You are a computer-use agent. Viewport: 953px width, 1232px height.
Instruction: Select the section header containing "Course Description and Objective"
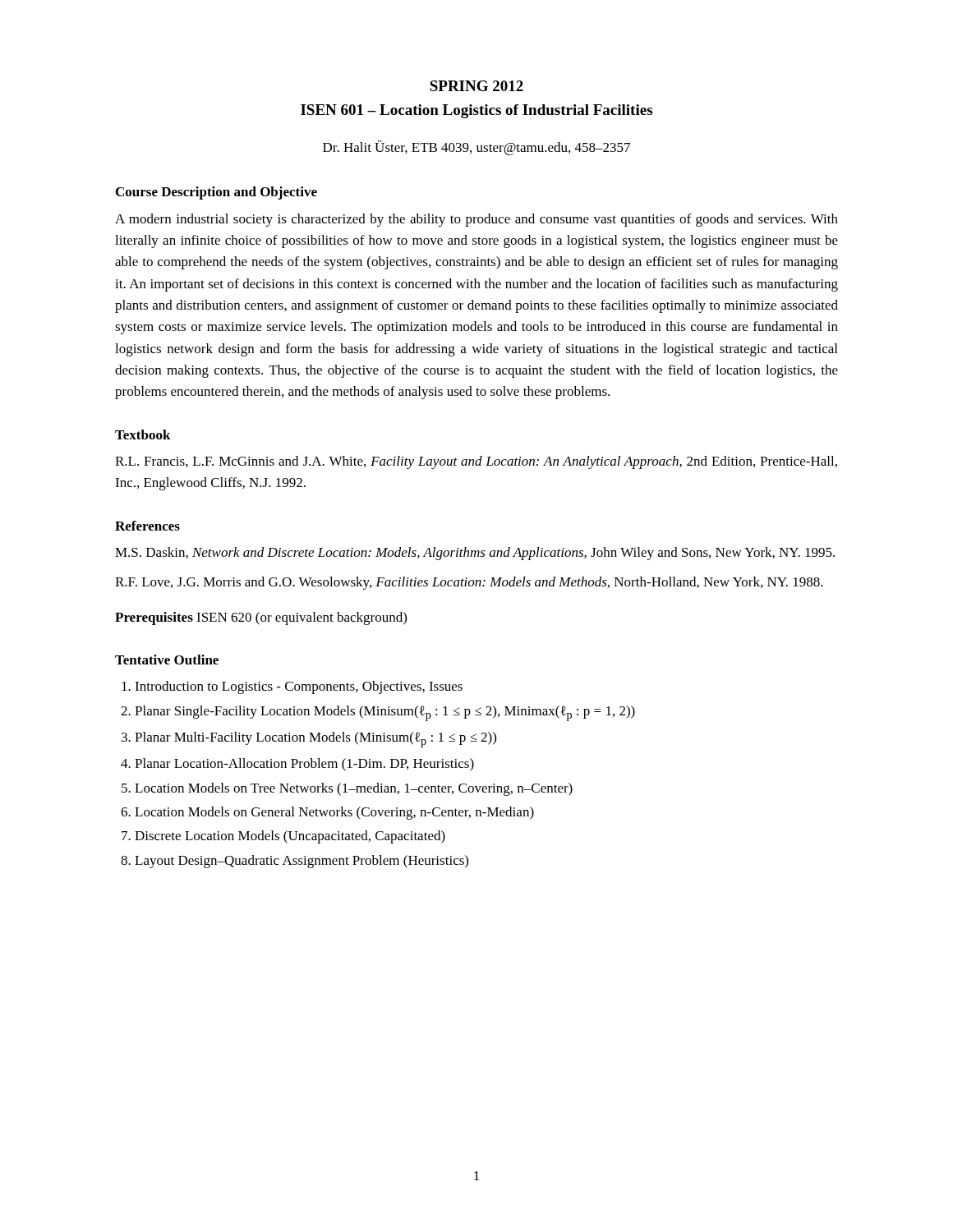tap(216, 192)
